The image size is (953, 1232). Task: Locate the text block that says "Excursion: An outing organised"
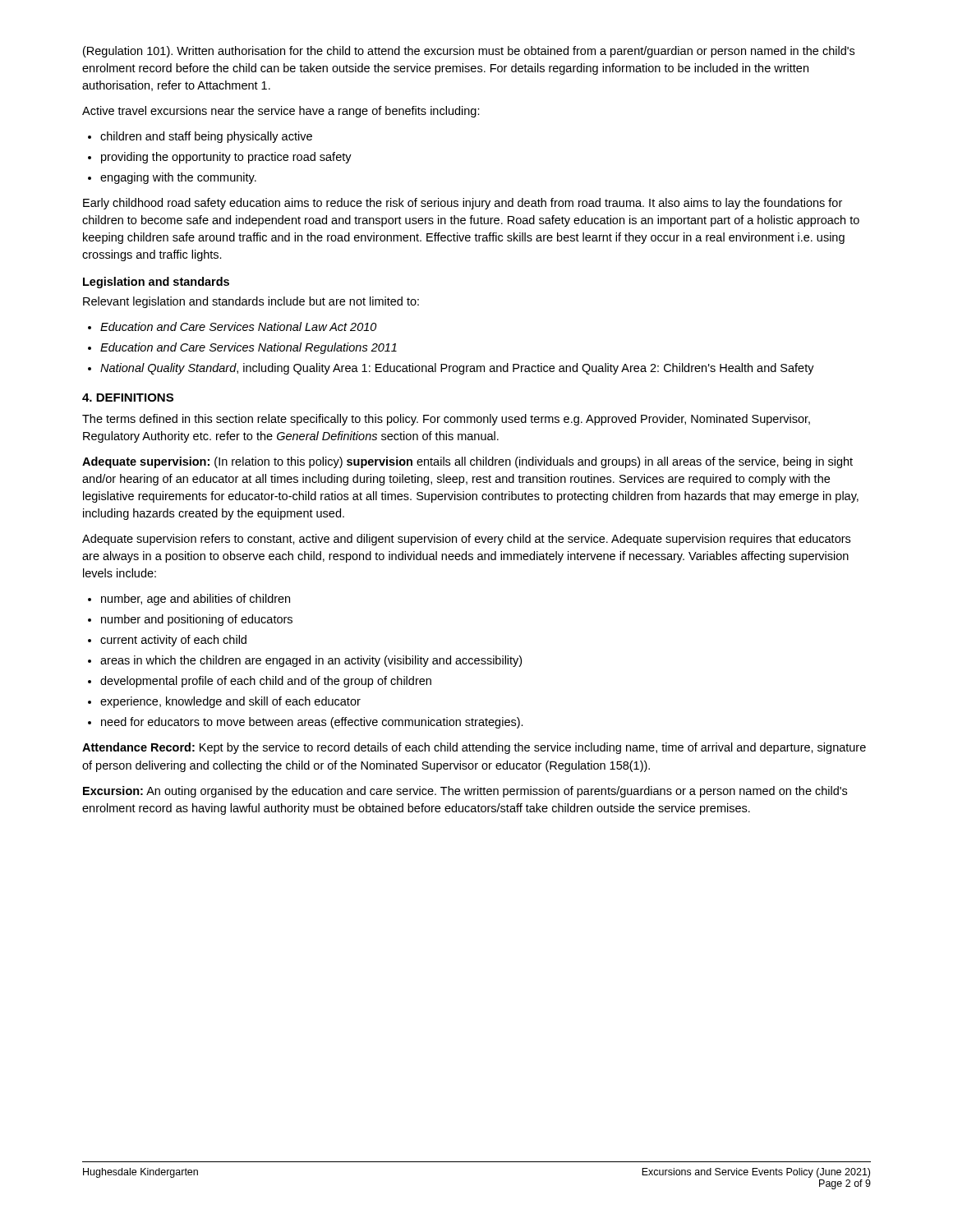[x=476, y=800]
